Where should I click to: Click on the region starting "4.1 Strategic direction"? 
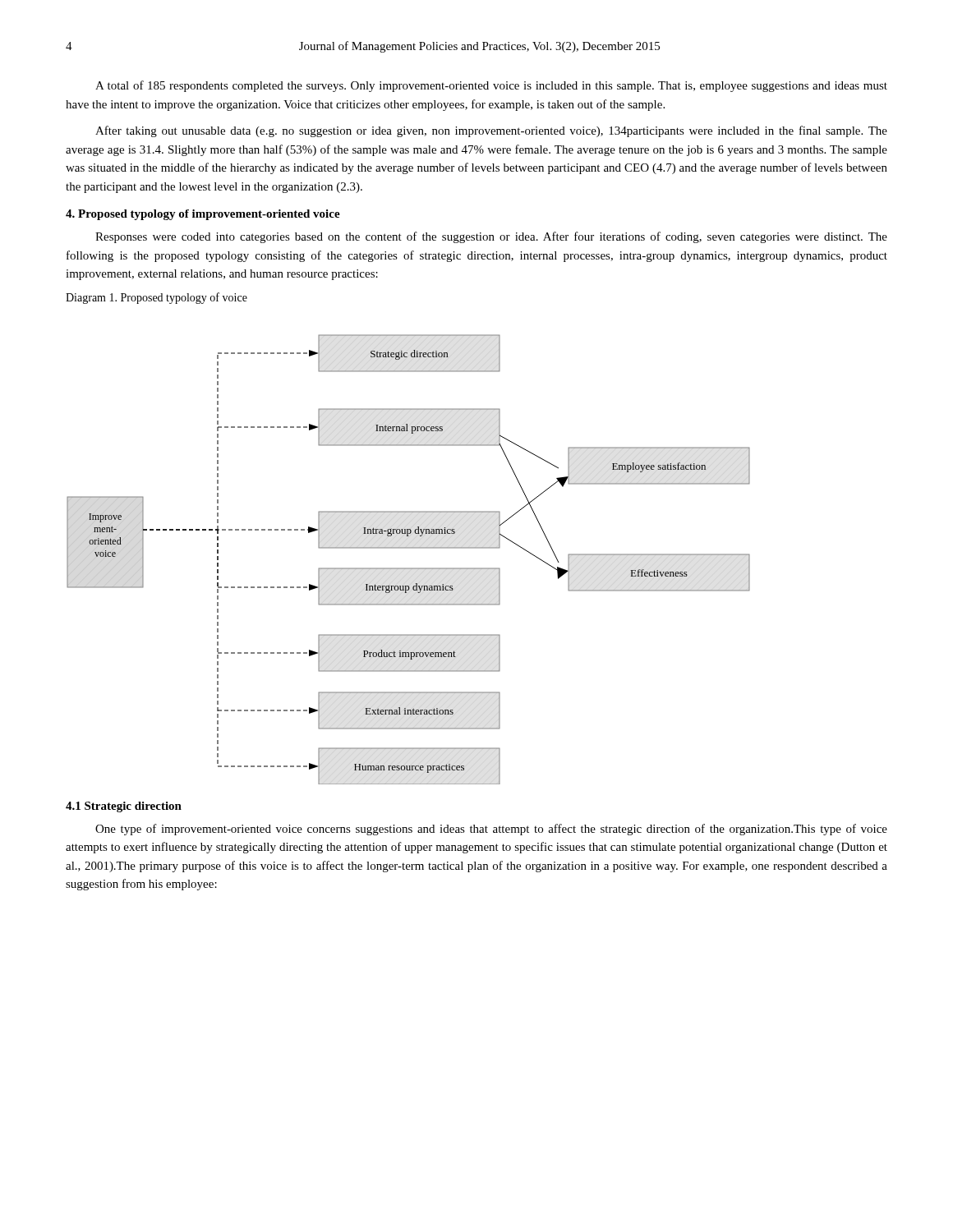point(124,805)
